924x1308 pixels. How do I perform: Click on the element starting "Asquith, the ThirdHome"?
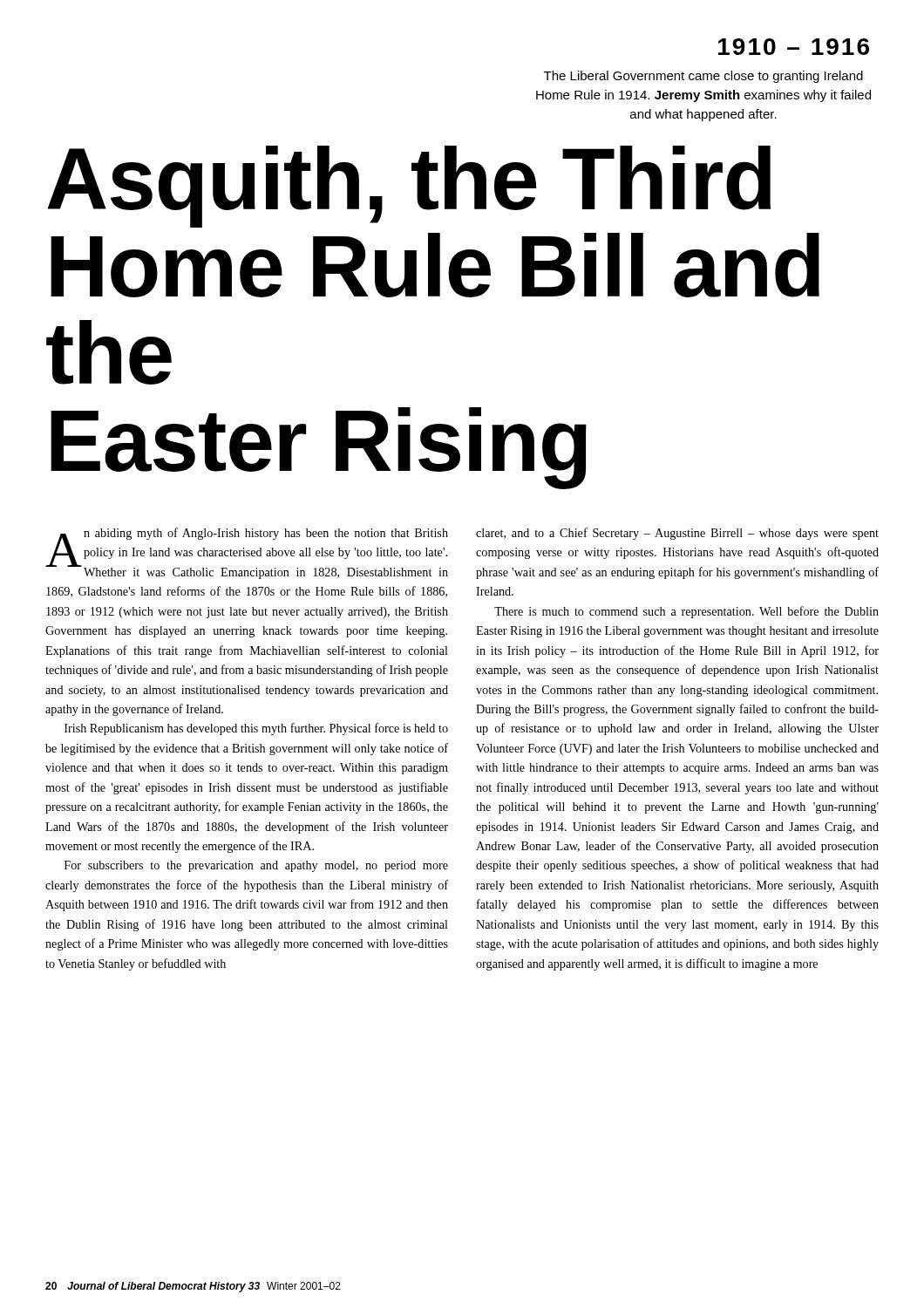click(x=435, y=310)
